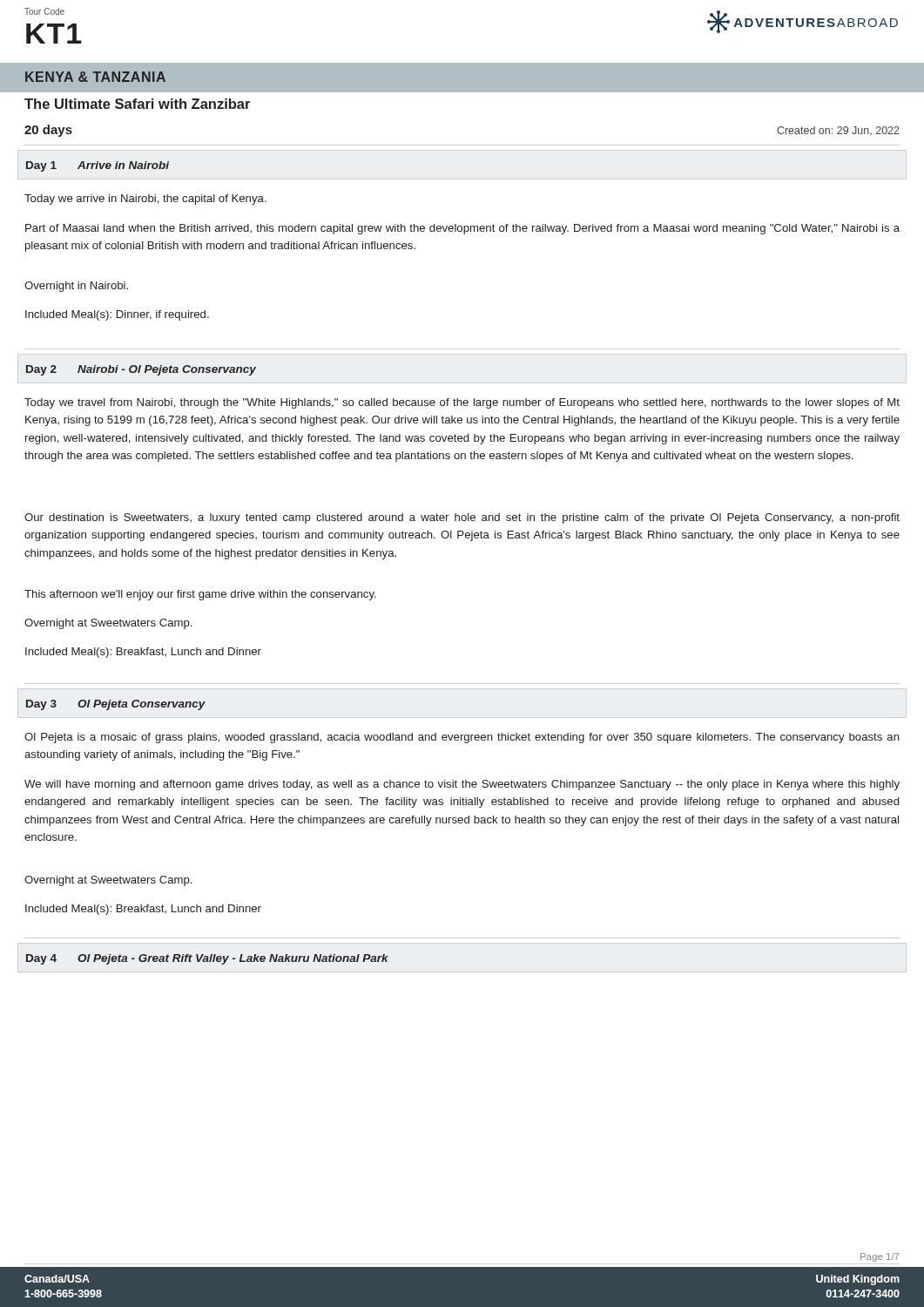Click on the region starting "The Ultimate Safari with Zanzibar"
The image size is (924, 1307).
137,104
